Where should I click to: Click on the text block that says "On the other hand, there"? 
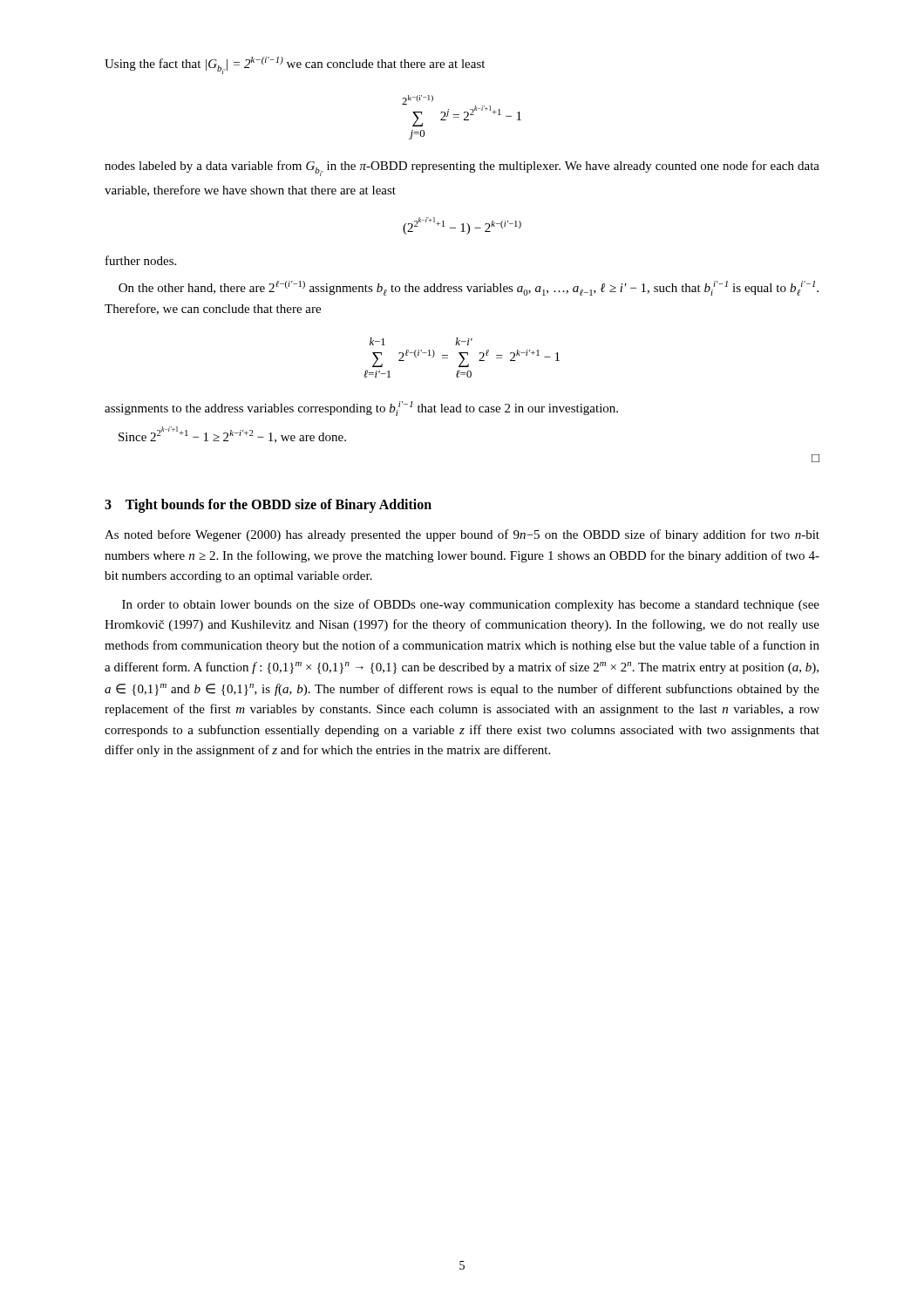point(462,297)
